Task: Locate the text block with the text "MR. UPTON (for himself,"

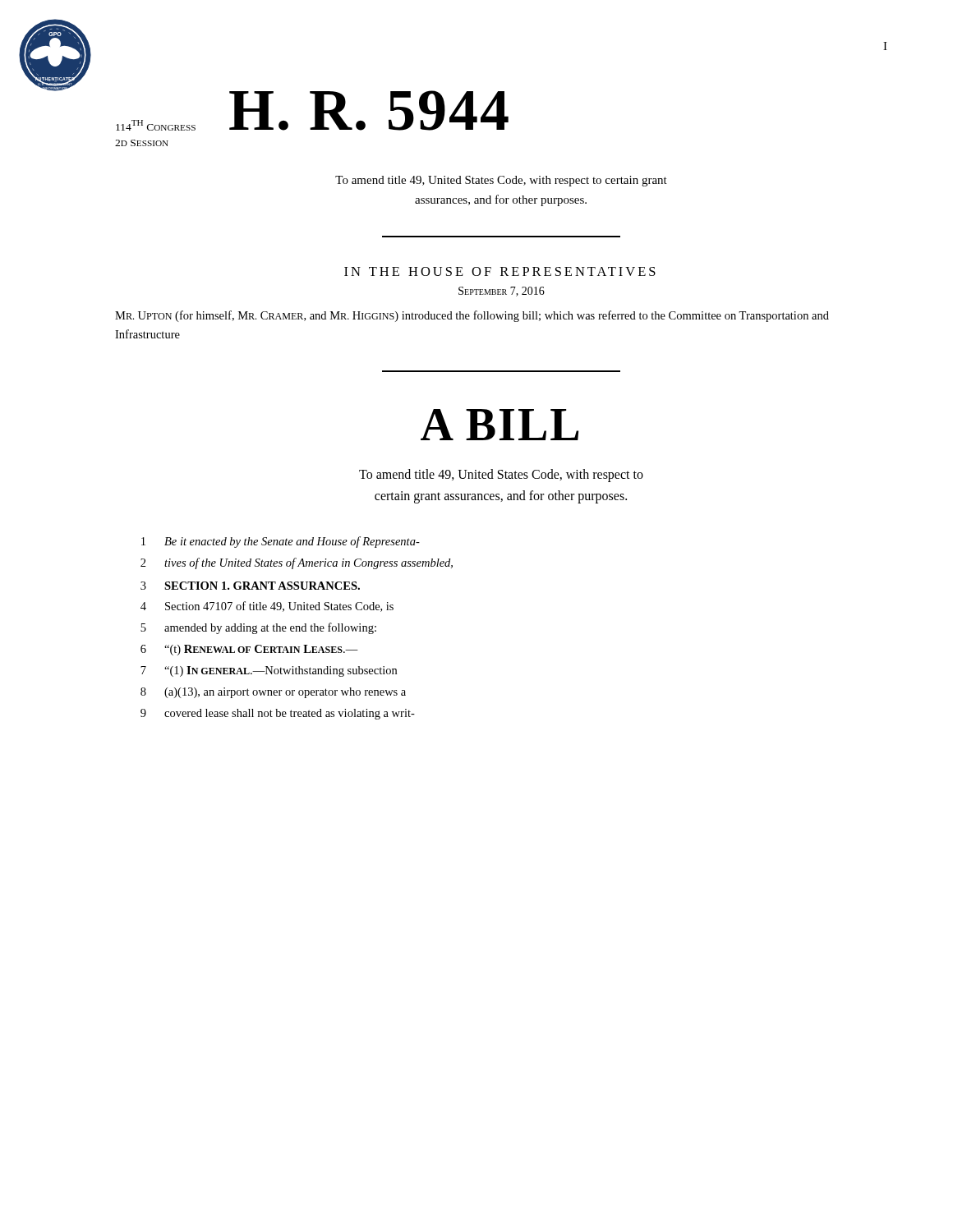Action: [472, 325]
